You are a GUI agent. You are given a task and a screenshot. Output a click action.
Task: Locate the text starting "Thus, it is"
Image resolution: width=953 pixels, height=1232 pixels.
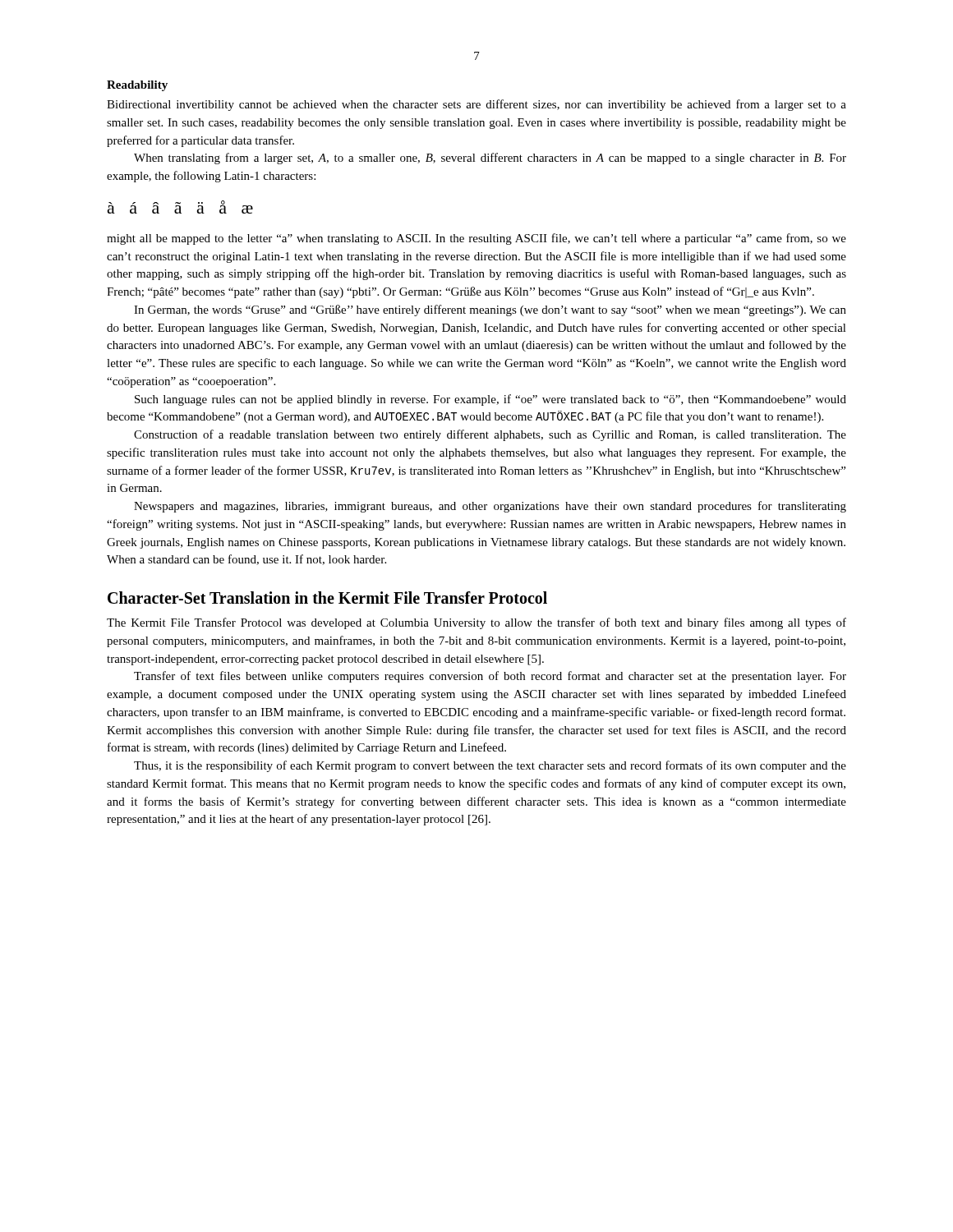click(476, 793)
